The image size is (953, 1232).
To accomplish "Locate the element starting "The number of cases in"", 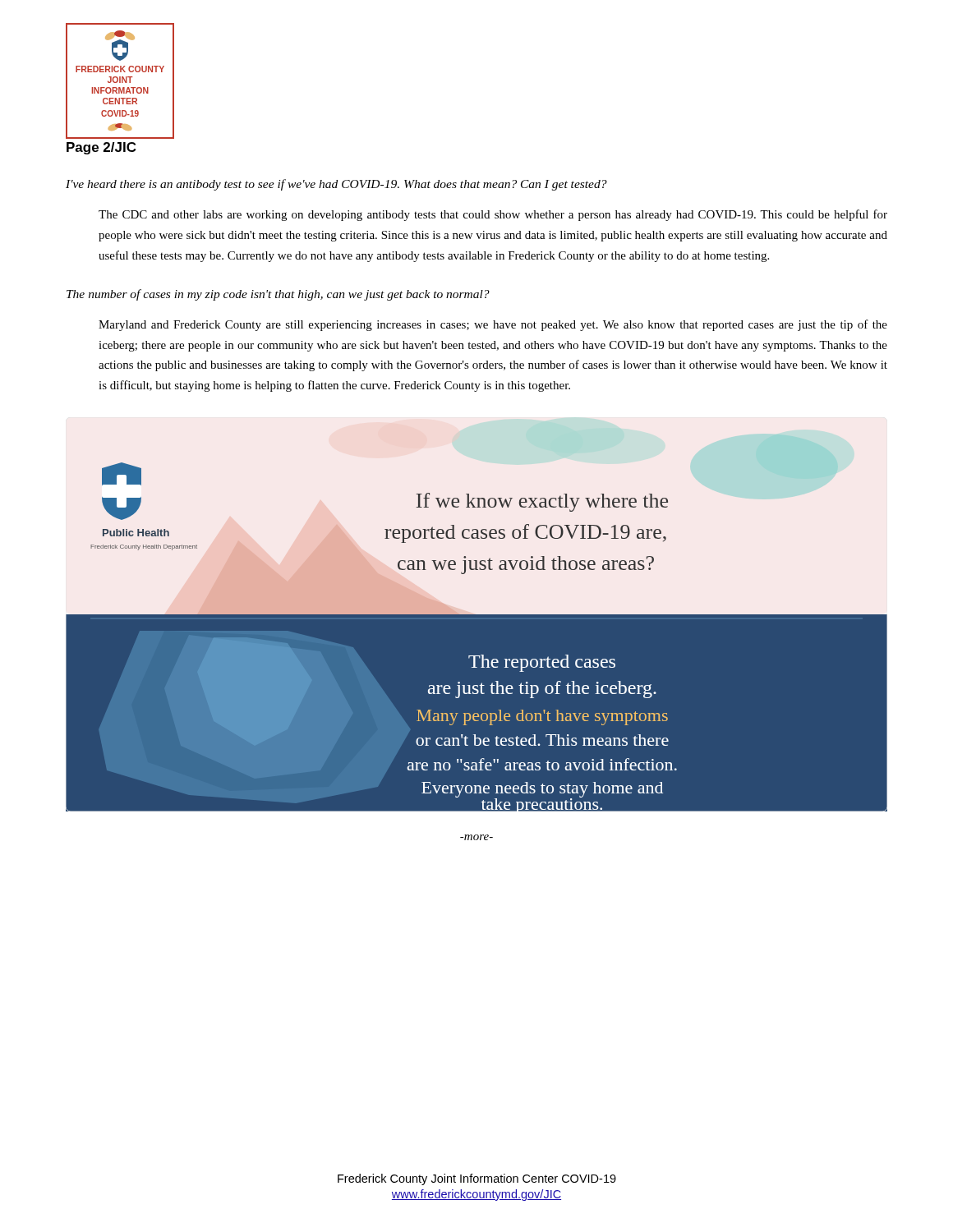I will 278,293.
